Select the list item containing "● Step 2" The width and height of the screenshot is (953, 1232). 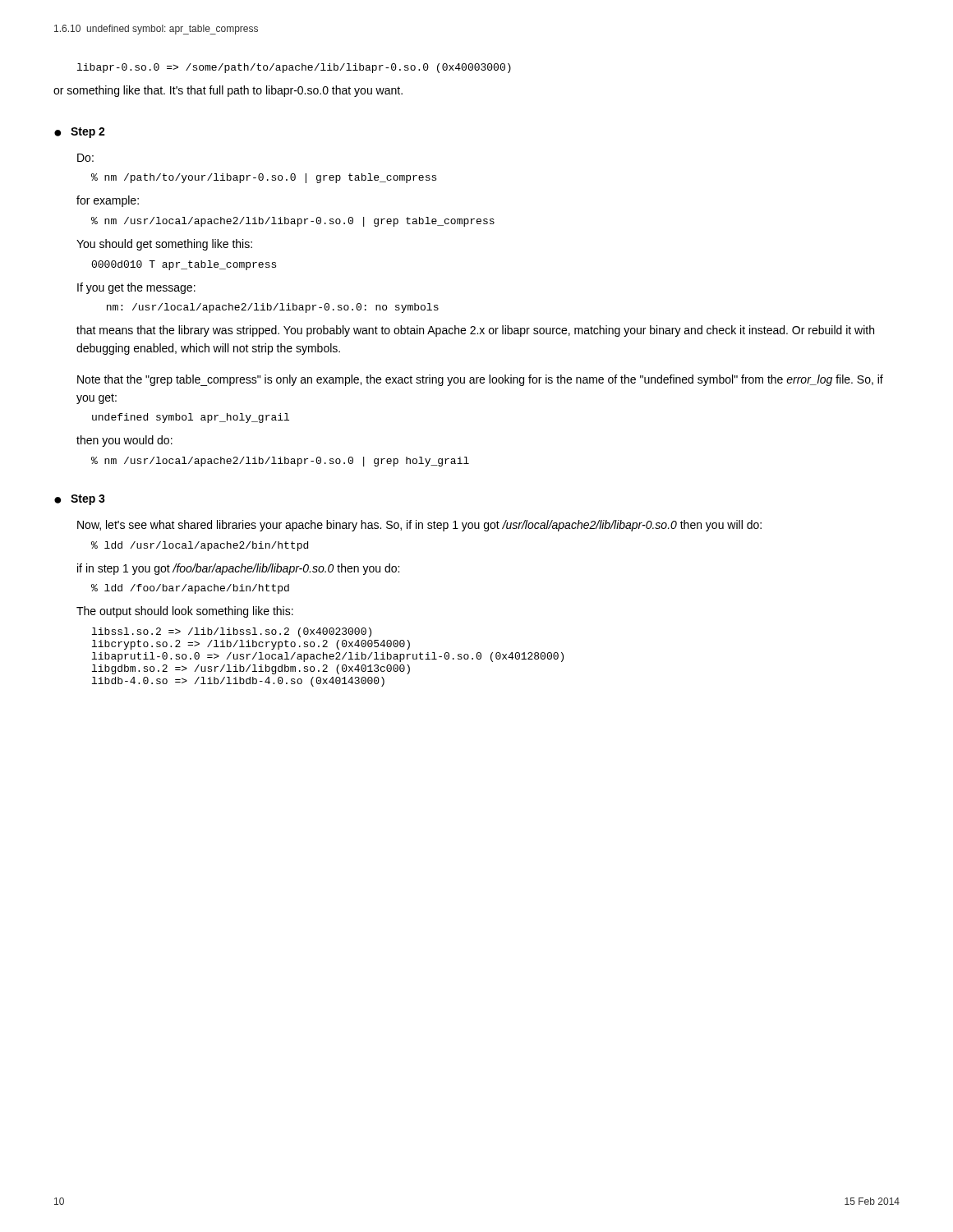click(x=80, y=133)
